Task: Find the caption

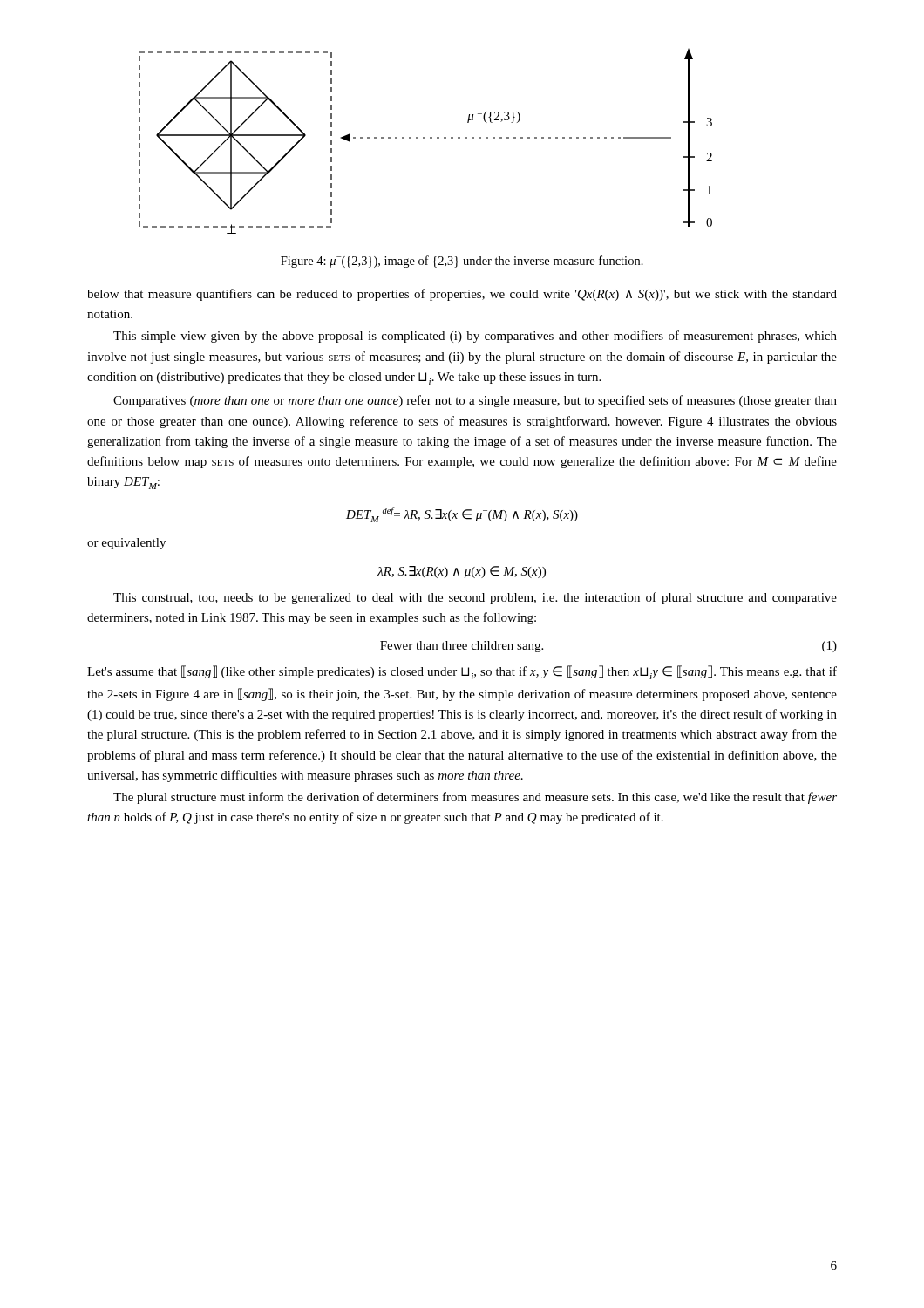Action: [x=462, y=259]
